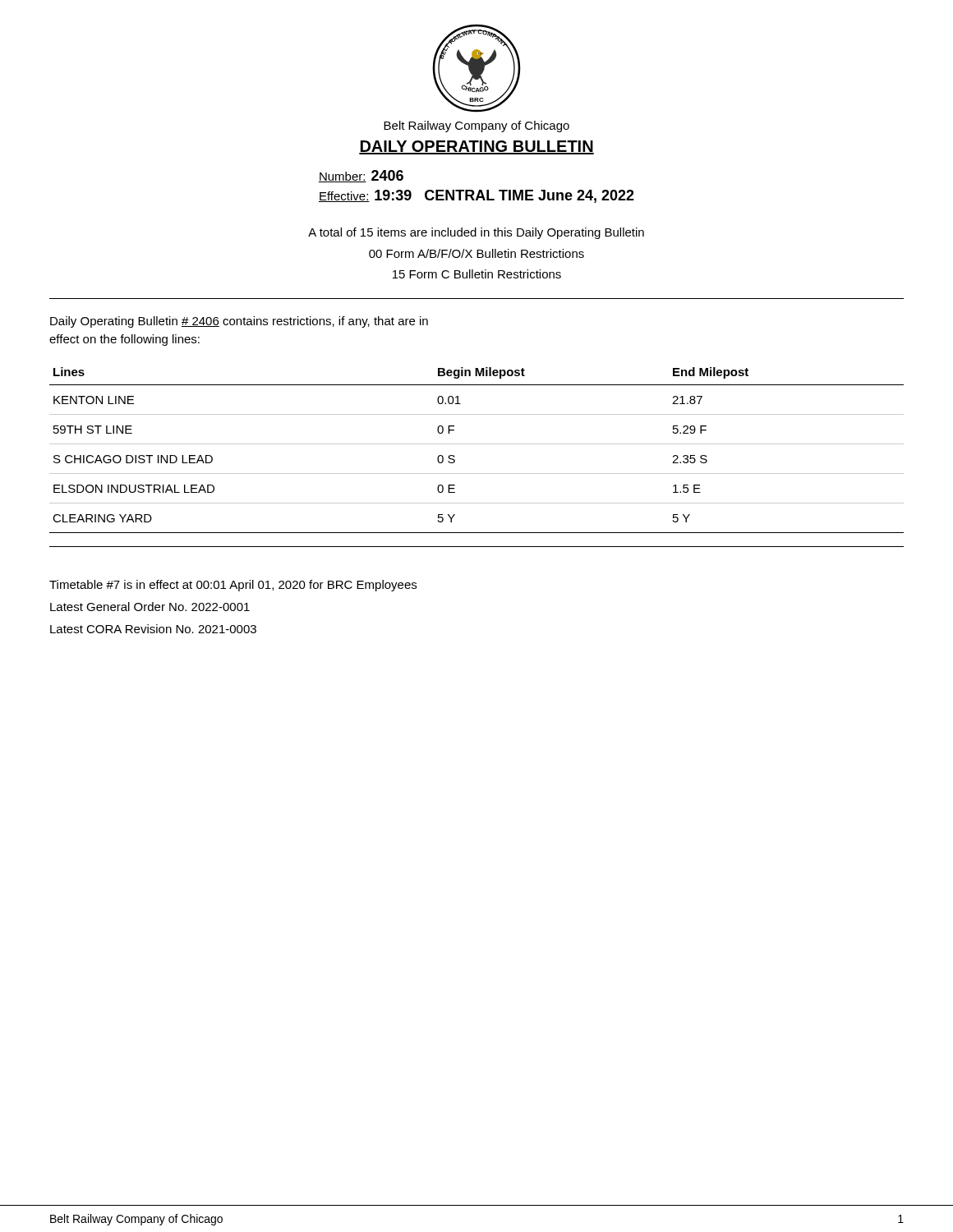Find the text block that reads "Timetable #7 is"
Screen dimensions: 1232x953
233,606
